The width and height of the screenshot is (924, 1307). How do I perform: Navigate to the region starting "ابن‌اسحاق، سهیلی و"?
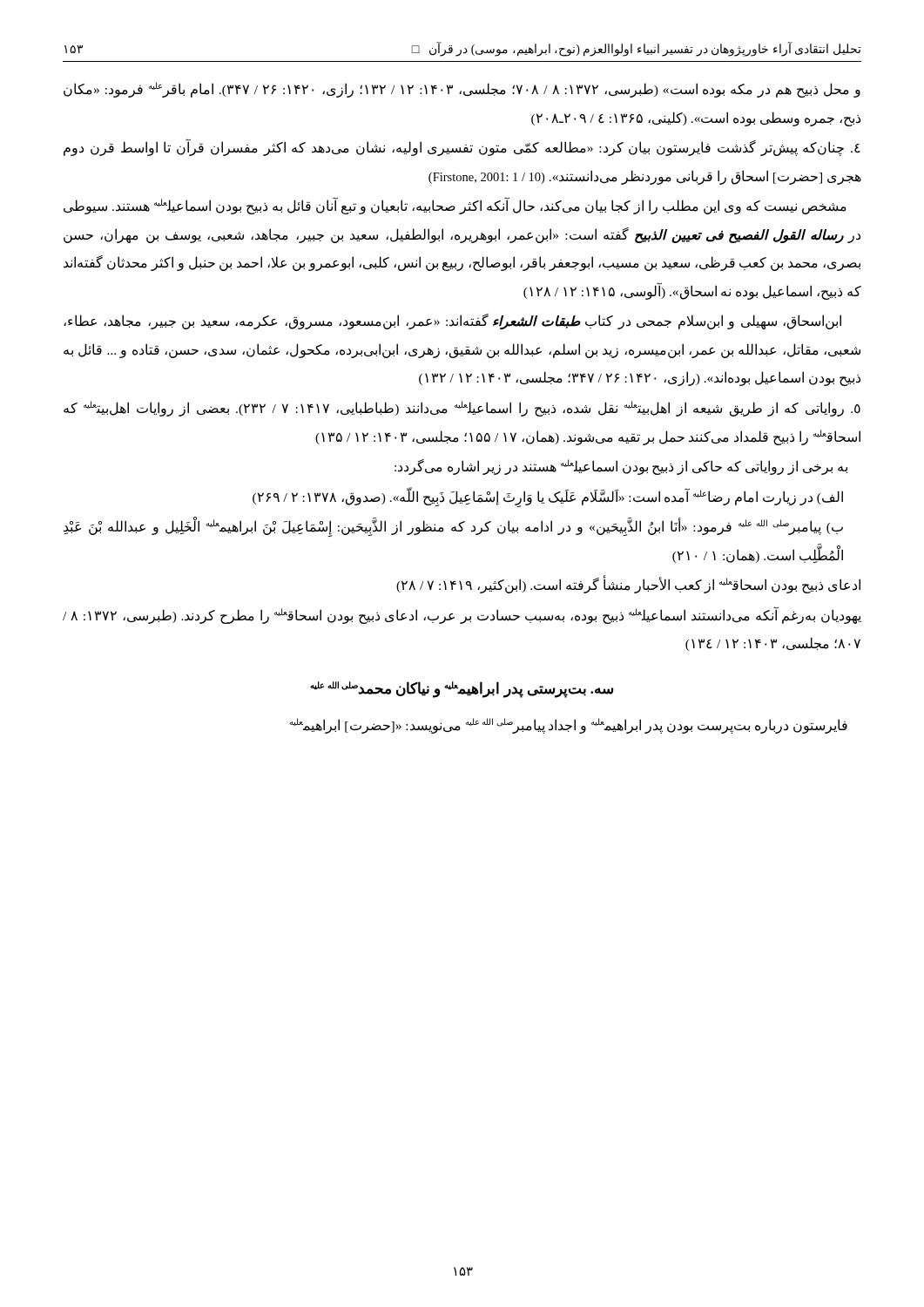462,350
